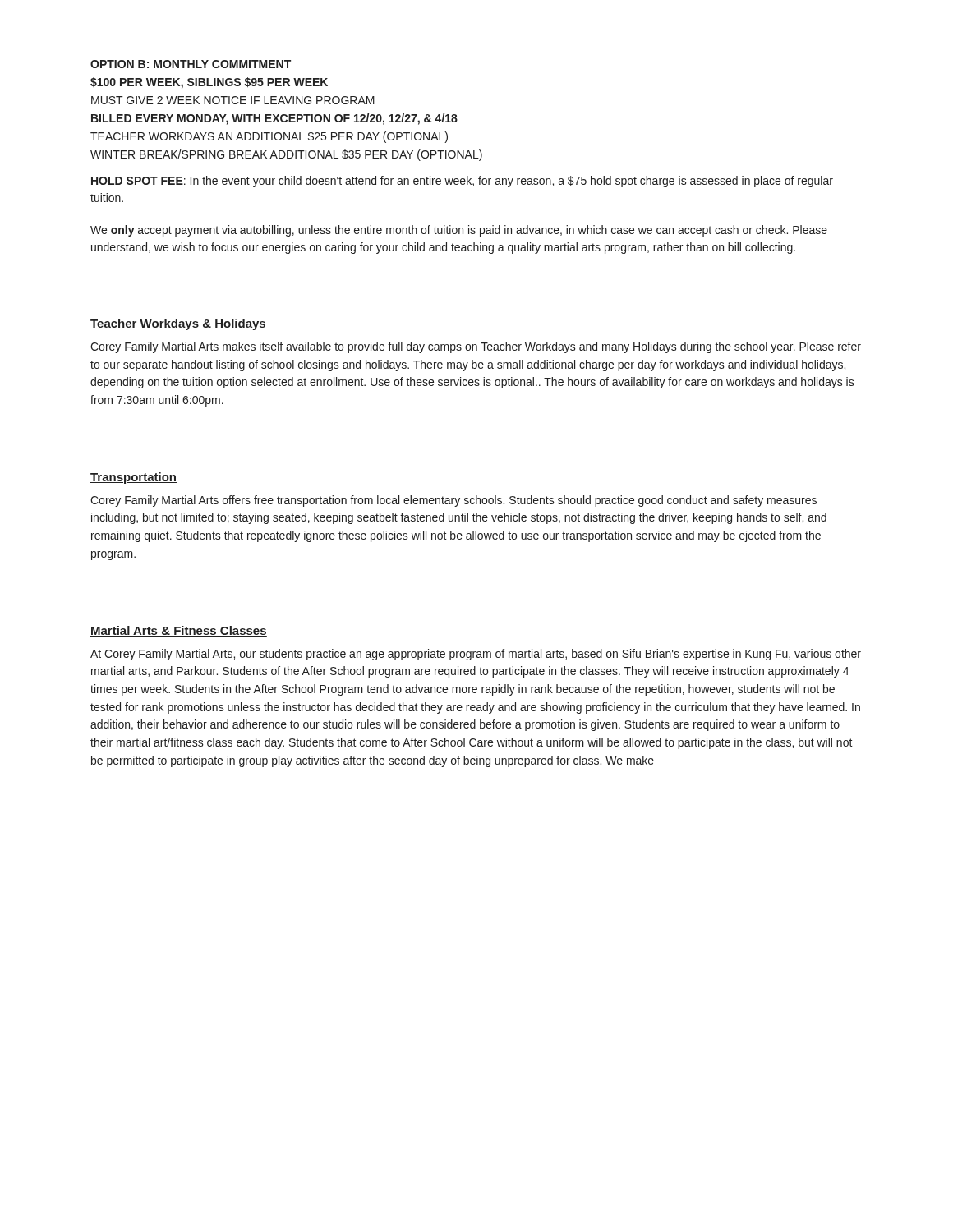Screen dimensions: 1232x953
Task: Locate the text starting "TEACHER WORKDAYS AN ADDITIONAL $25 PER"
Action: click(x=269, y=136)
